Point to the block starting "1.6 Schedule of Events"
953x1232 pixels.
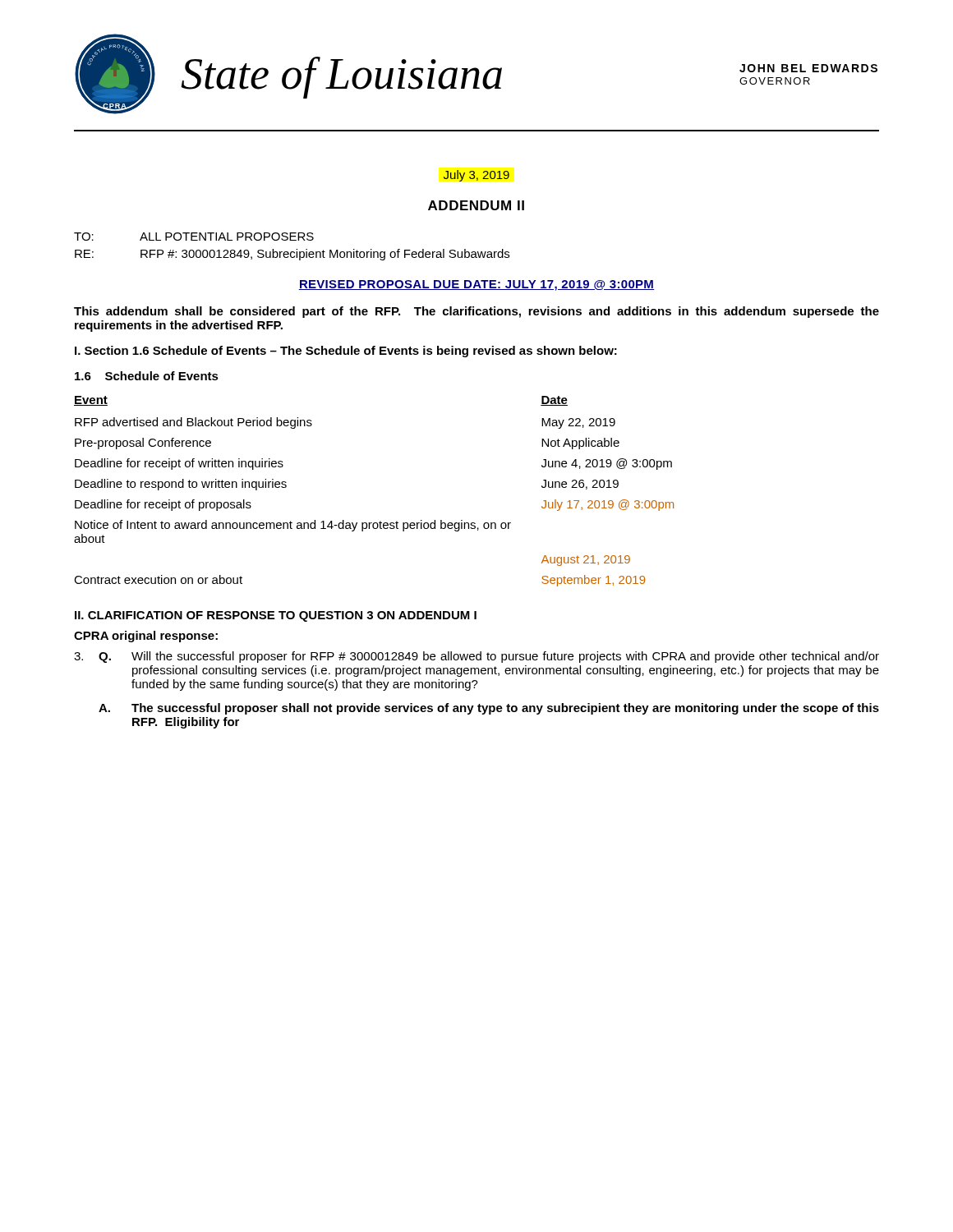[x=146, y=376]
